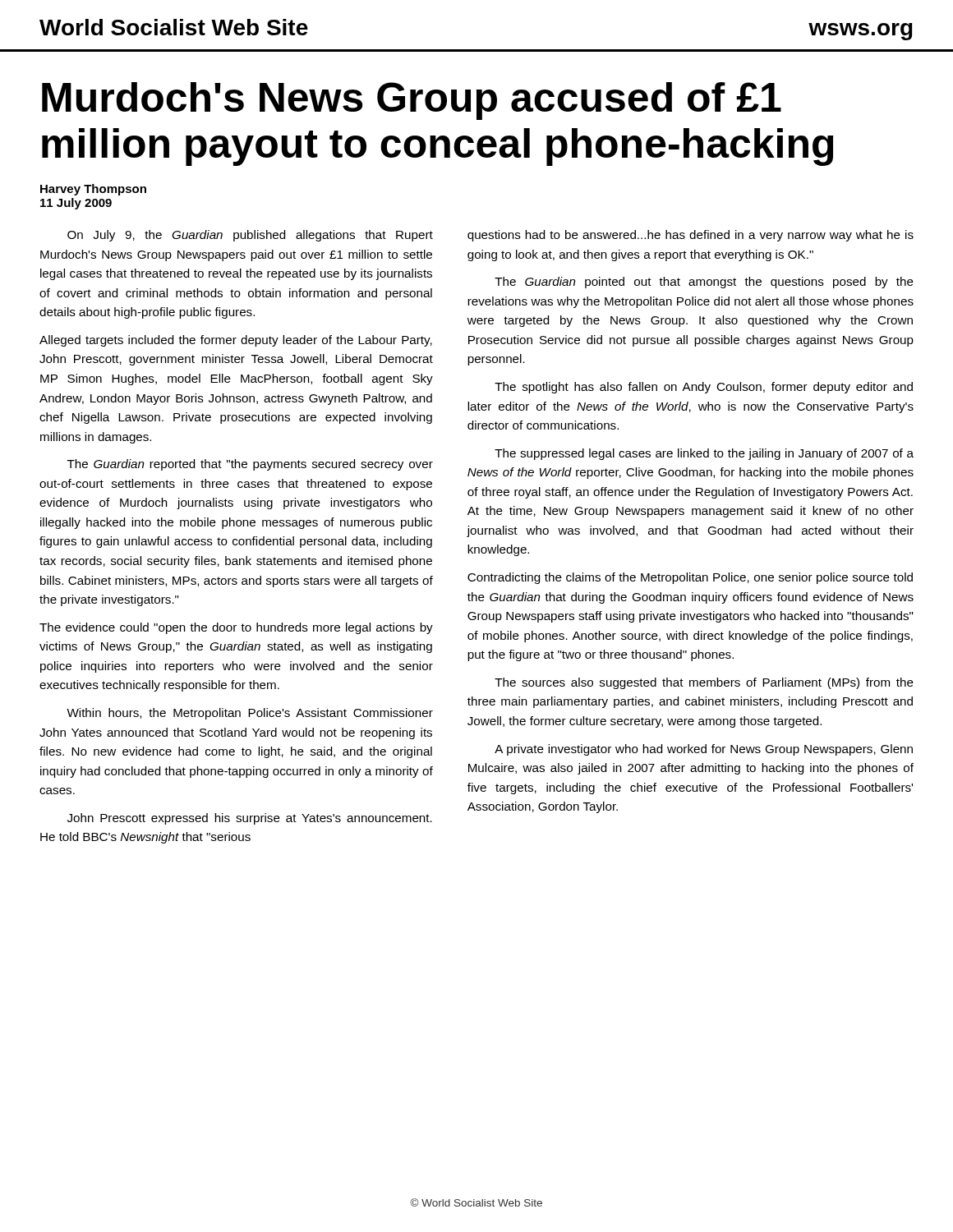Select the text block starting "questions had to be answered...he has defined"
Viewport: 953px width, 1232px height.
690,521
